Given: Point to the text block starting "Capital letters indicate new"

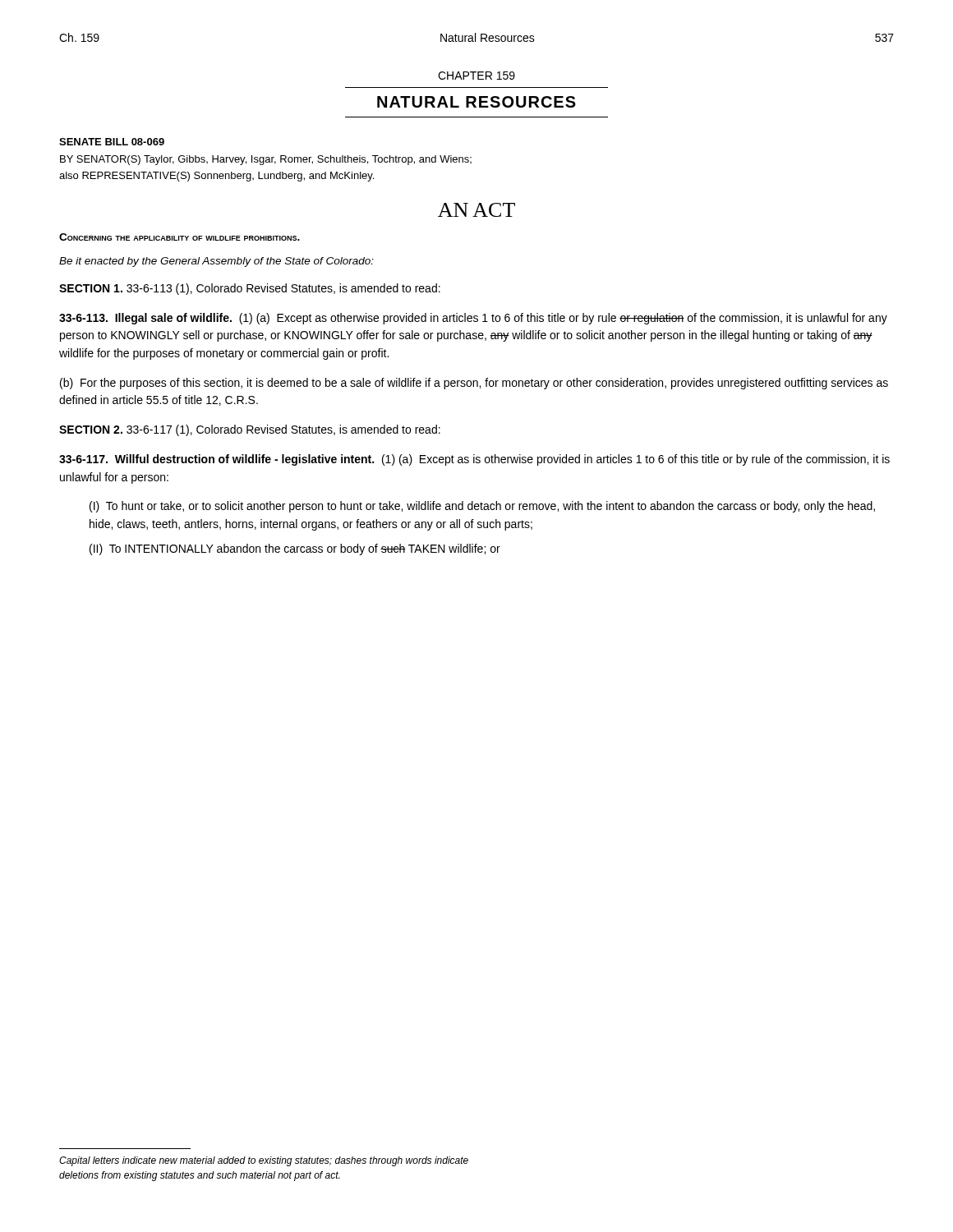Looking at the screenshot, I should (x=264, y=1168).
